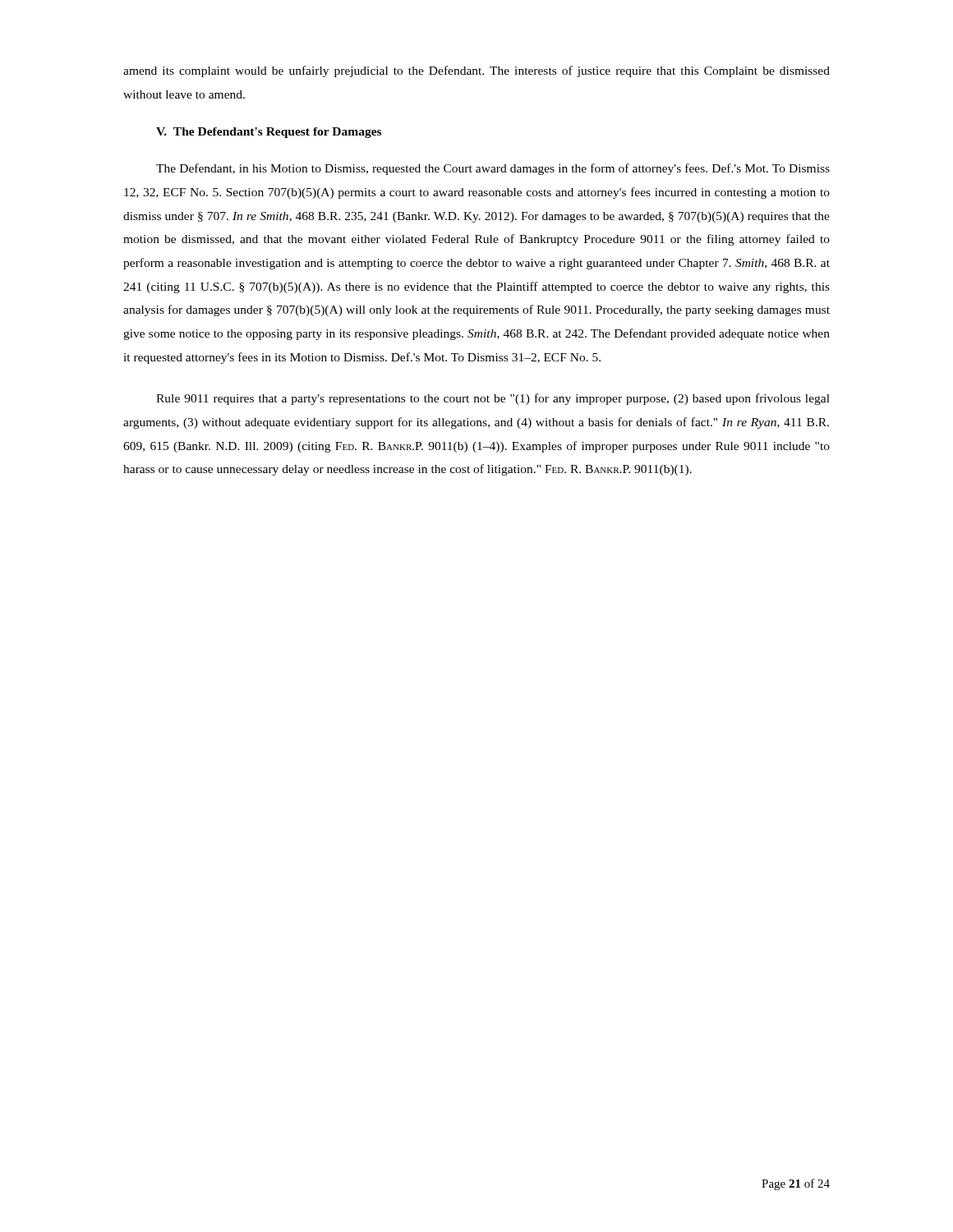Point to the block starting "The Defendant, in"
The image size is (953, 1232).
[x=476, y=263]
